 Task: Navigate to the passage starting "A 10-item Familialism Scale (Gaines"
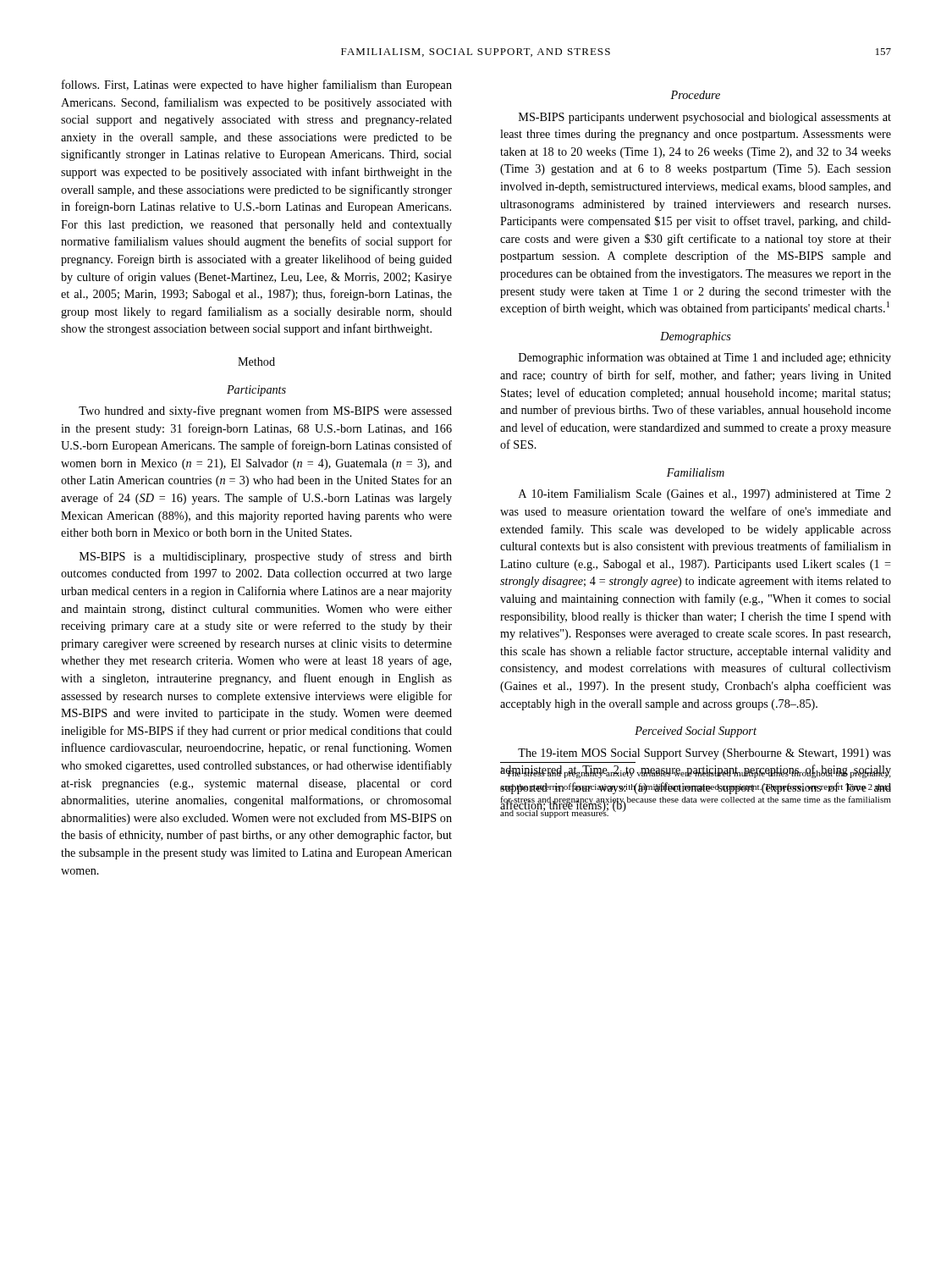696,599
